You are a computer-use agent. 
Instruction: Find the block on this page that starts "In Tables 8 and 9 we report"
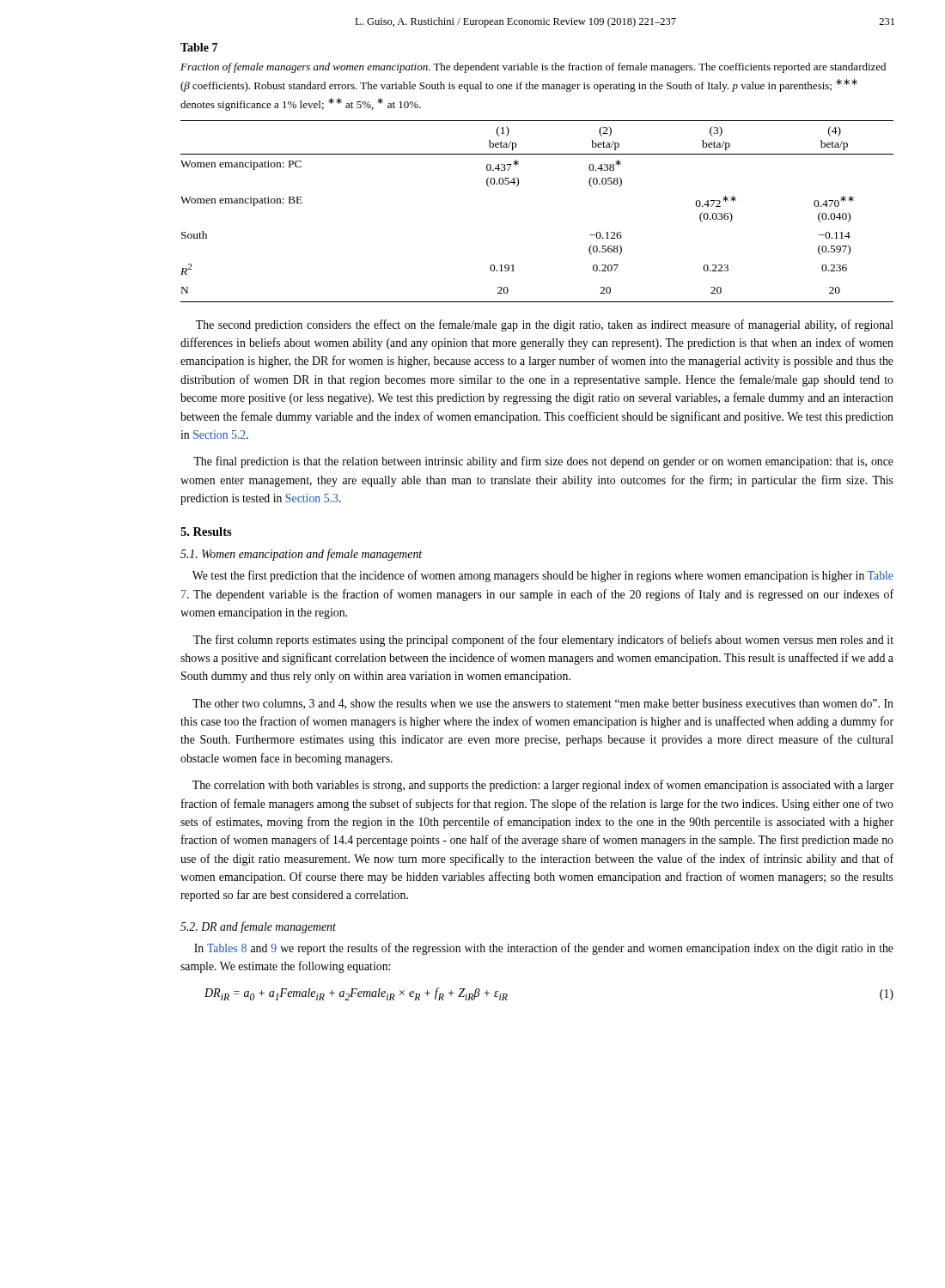[537, 958]
